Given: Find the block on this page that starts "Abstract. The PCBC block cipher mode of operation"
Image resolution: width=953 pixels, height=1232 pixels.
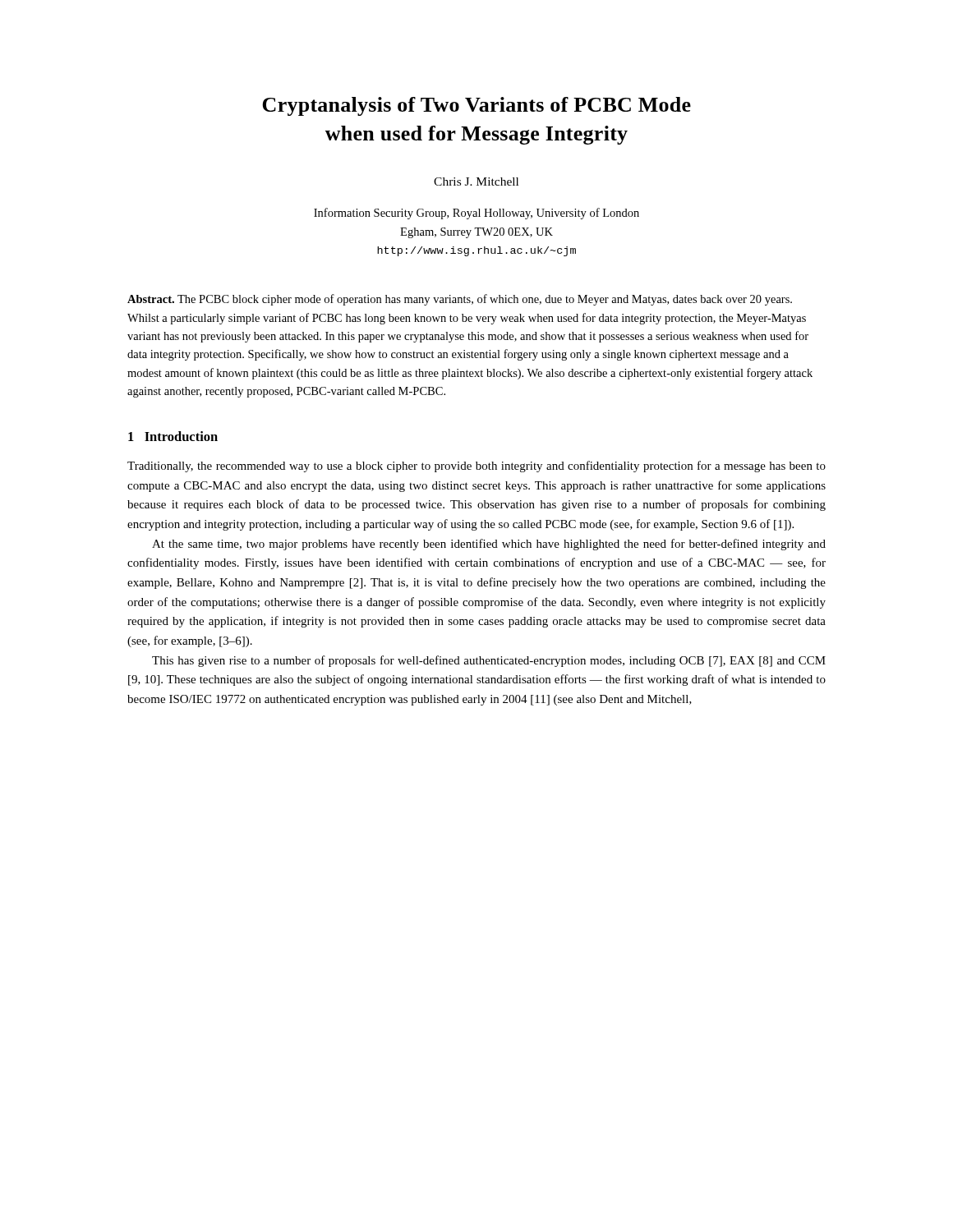Looking at the screenshot, I should [x=470, y=345].
